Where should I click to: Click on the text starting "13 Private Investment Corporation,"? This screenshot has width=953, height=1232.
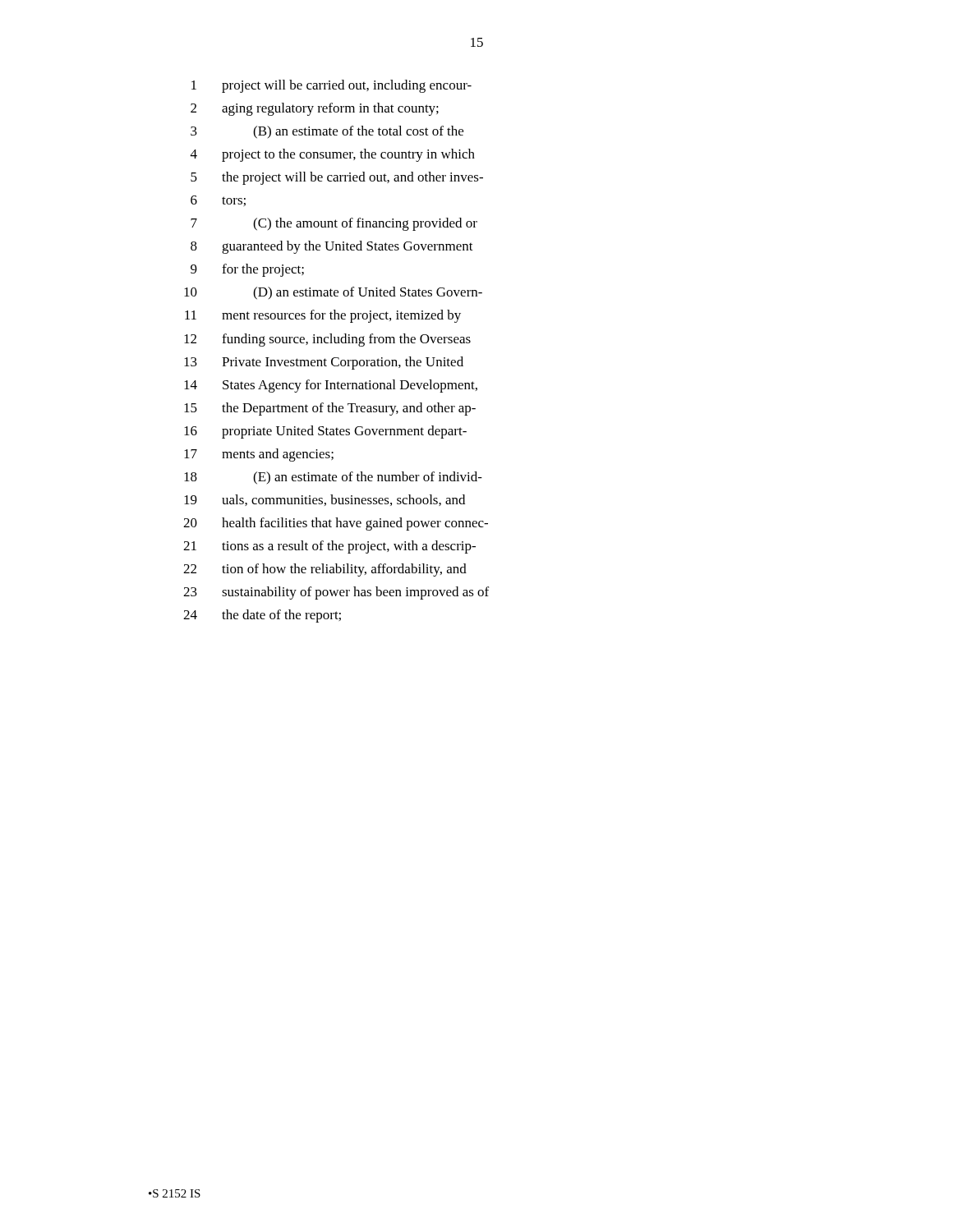tap(468, 362)
